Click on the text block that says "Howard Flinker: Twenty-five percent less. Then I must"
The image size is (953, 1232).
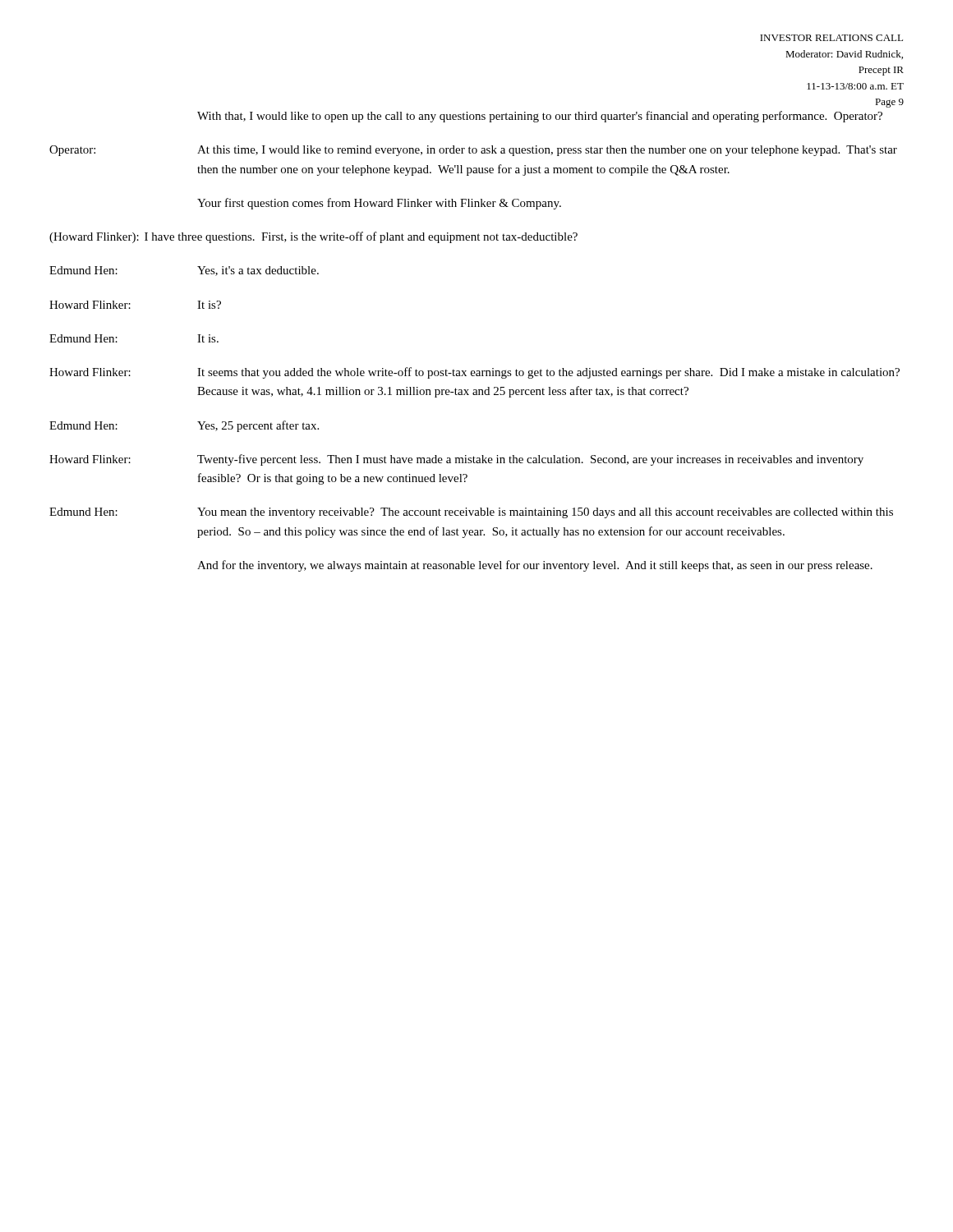(x=476, y=469)
